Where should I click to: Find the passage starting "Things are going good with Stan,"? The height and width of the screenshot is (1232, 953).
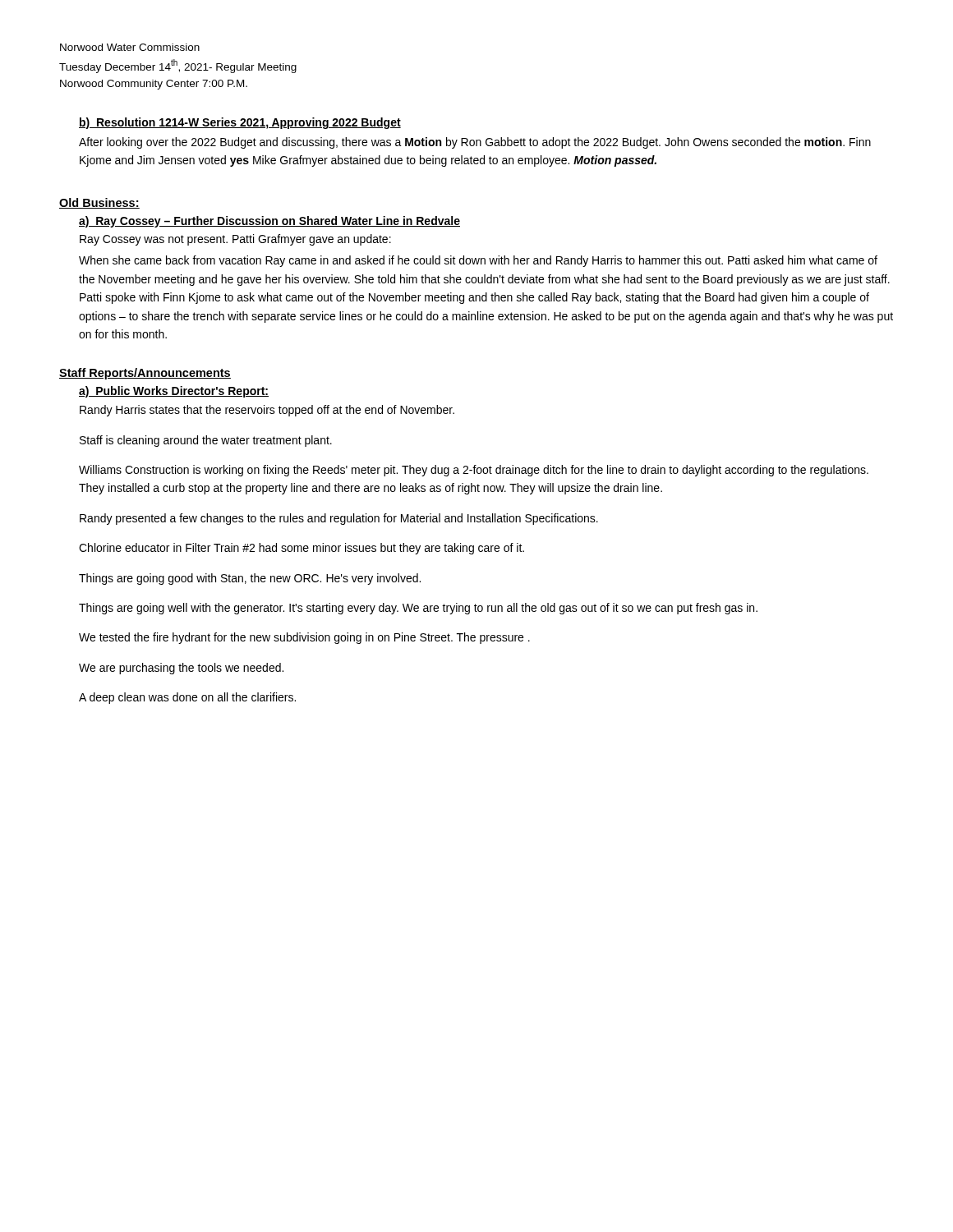(x=250, y=578)
